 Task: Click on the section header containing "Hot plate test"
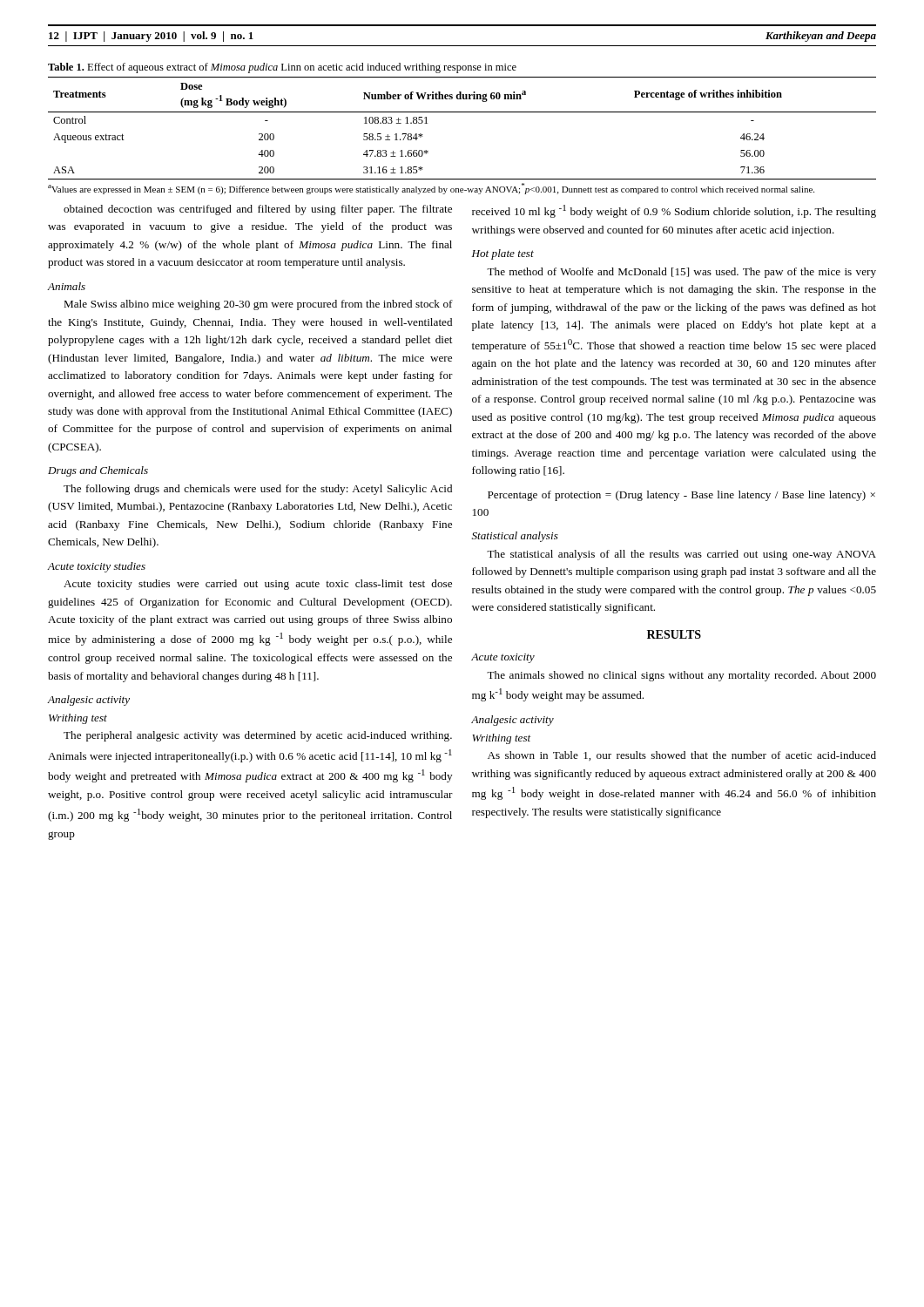tap(503, 253)
